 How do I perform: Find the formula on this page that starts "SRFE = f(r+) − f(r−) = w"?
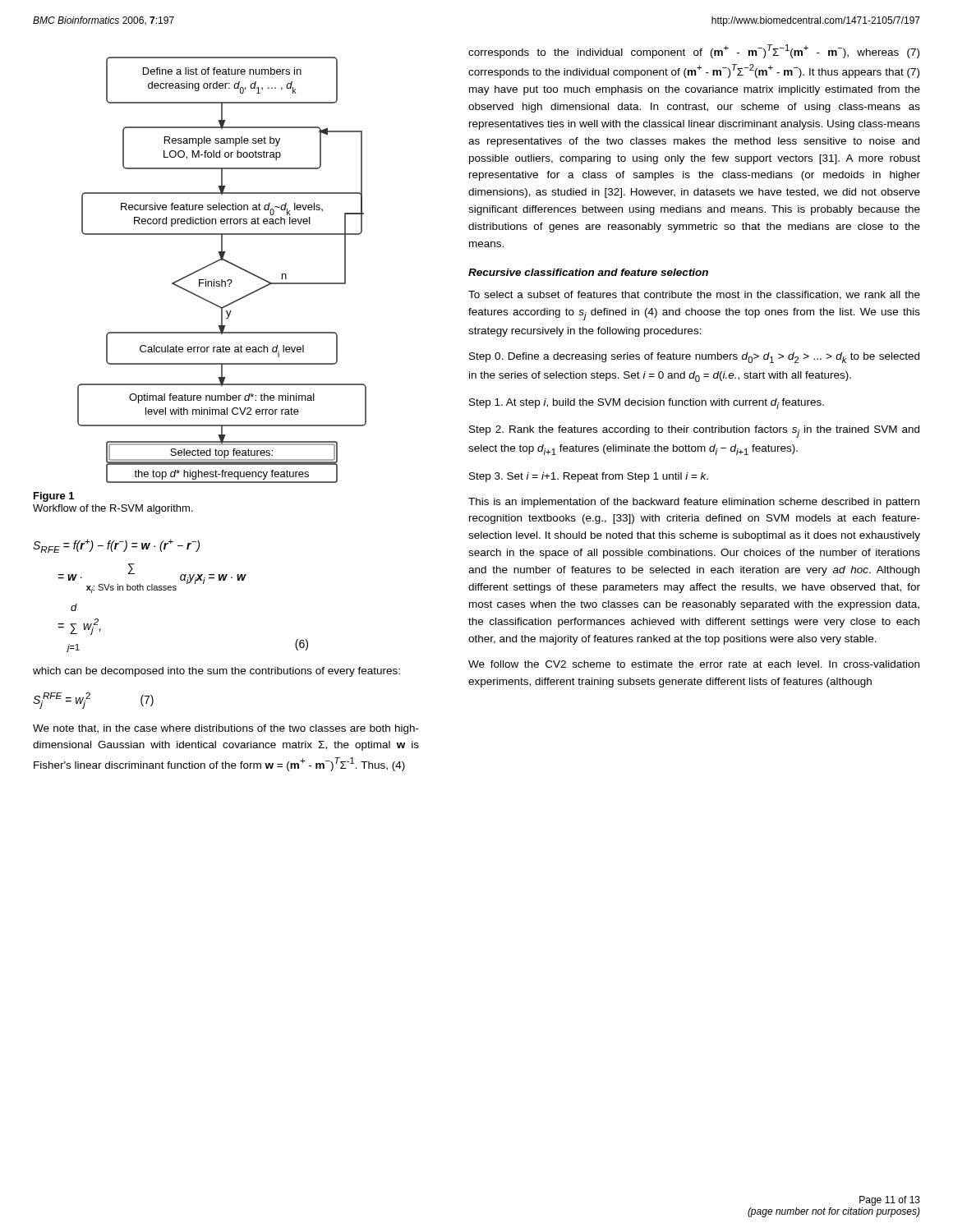click(x=171, y=594)
